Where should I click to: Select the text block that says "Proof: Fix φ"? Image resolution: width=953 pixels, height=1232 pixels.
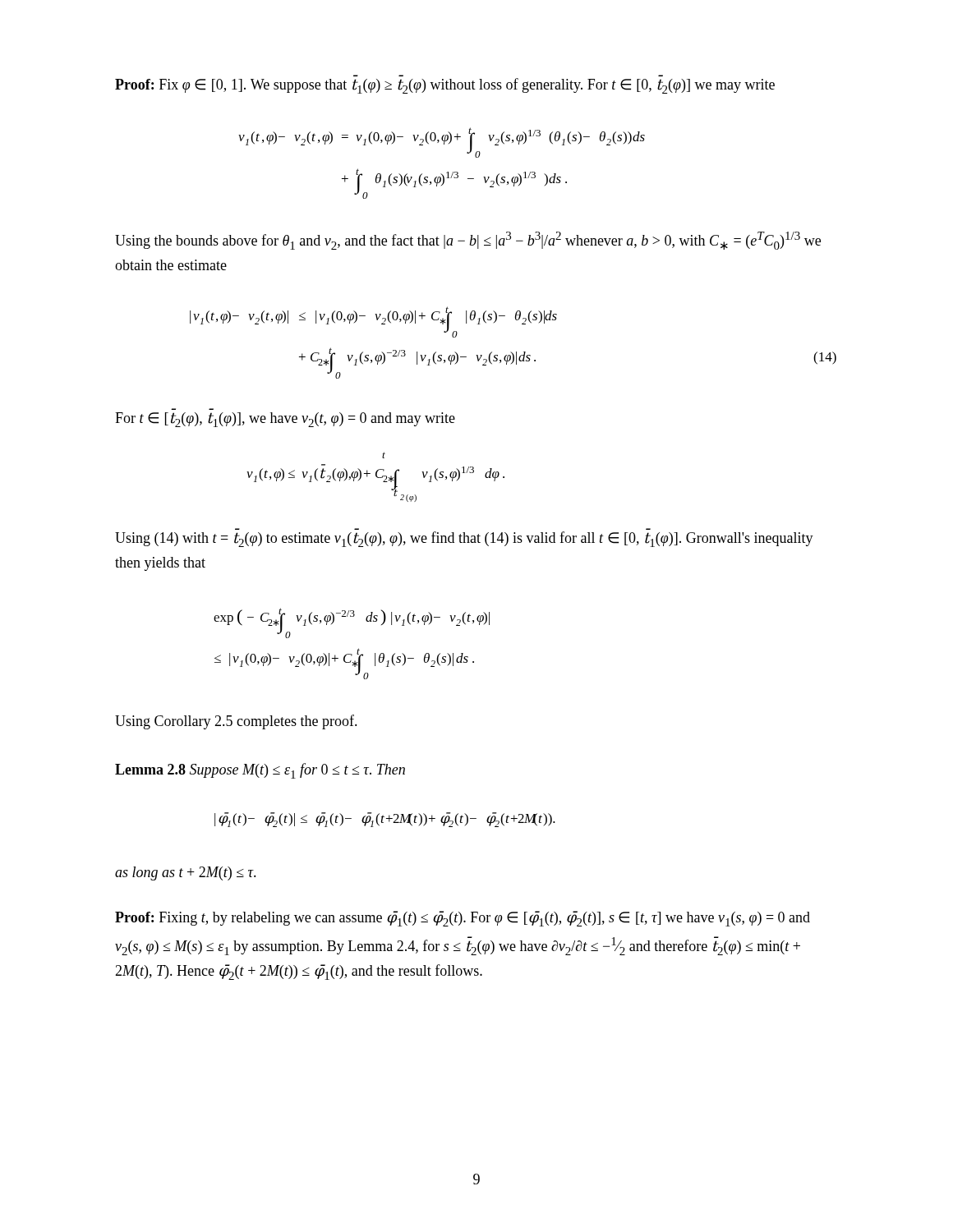coord(445,86)
